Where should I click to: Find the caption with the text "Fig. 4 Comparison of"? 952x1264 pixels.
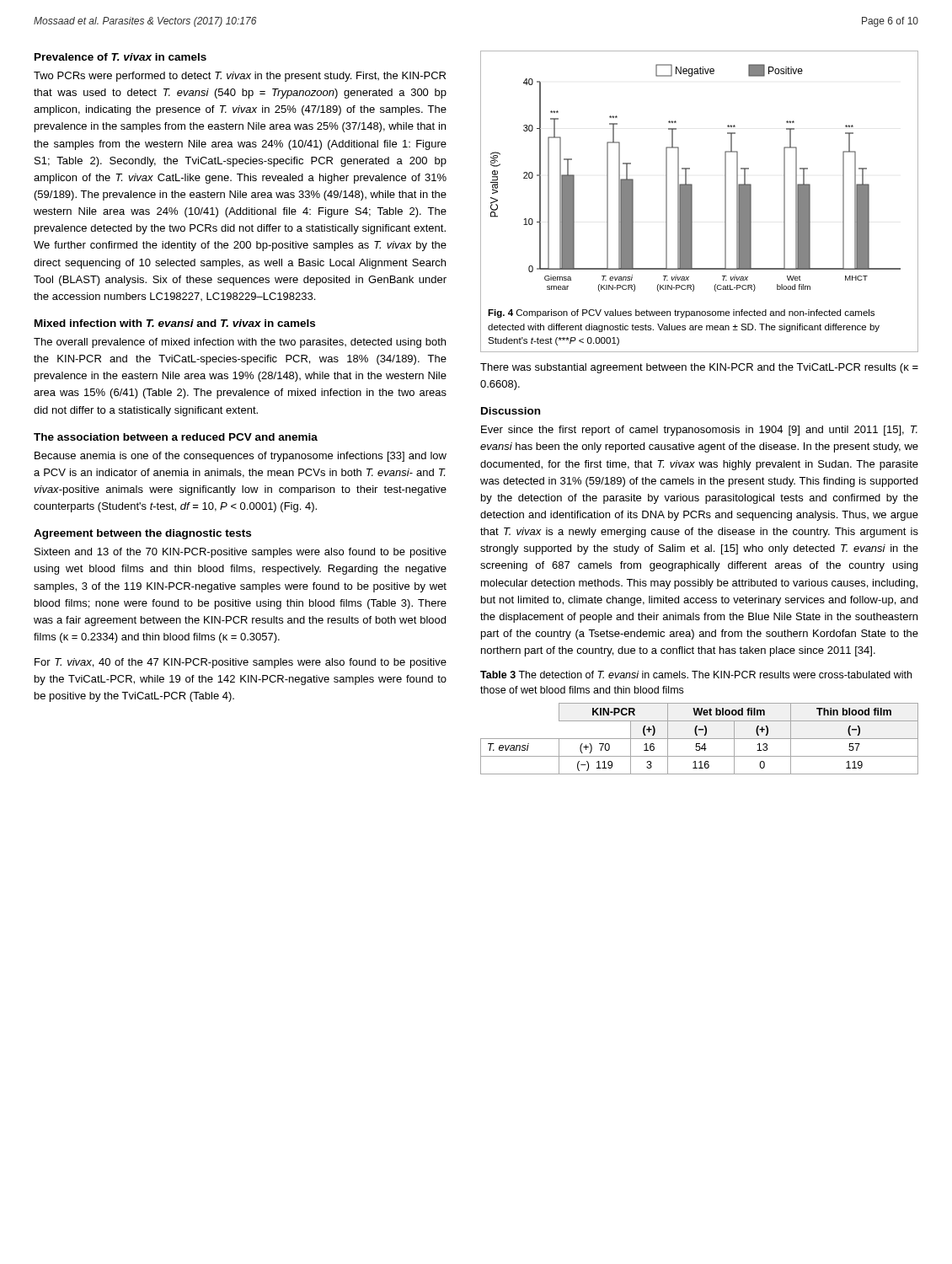click(x=684, y=327)
